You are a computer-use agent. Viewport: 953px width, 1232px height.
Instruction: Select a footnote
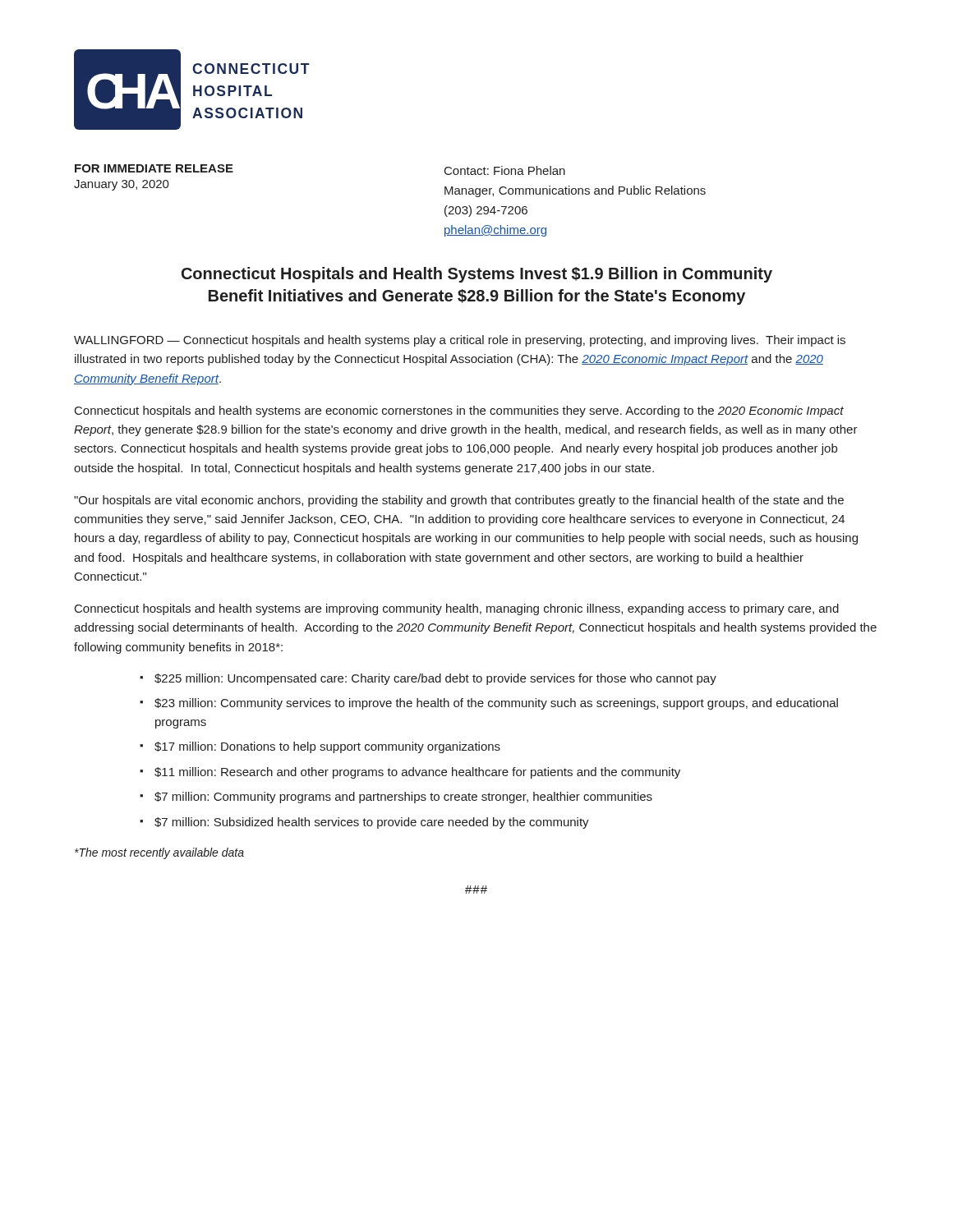159,853
